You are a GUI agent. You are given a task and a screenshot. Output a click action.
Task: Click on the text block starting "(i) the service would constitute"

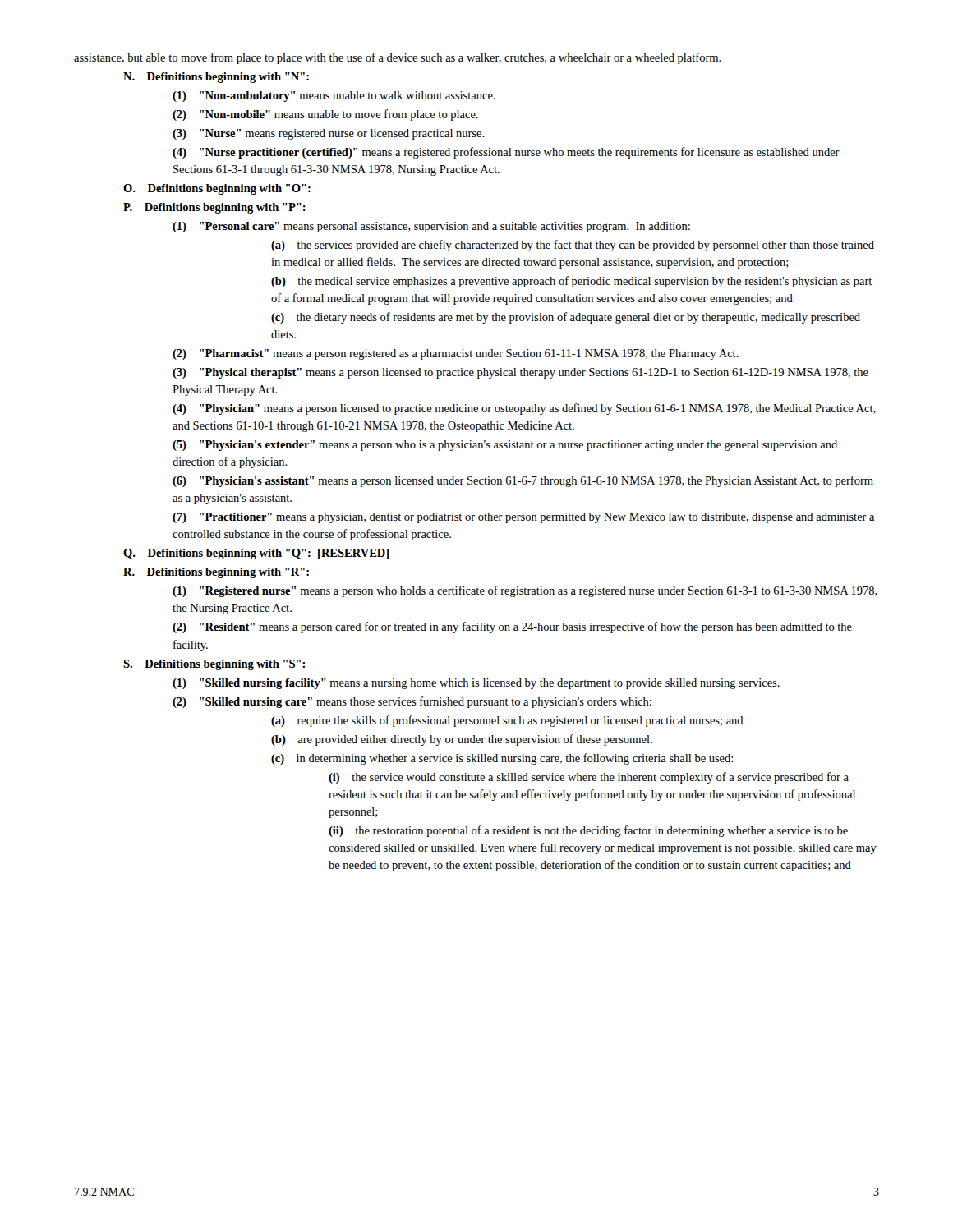pyautogui.click(x=604, y=794)
